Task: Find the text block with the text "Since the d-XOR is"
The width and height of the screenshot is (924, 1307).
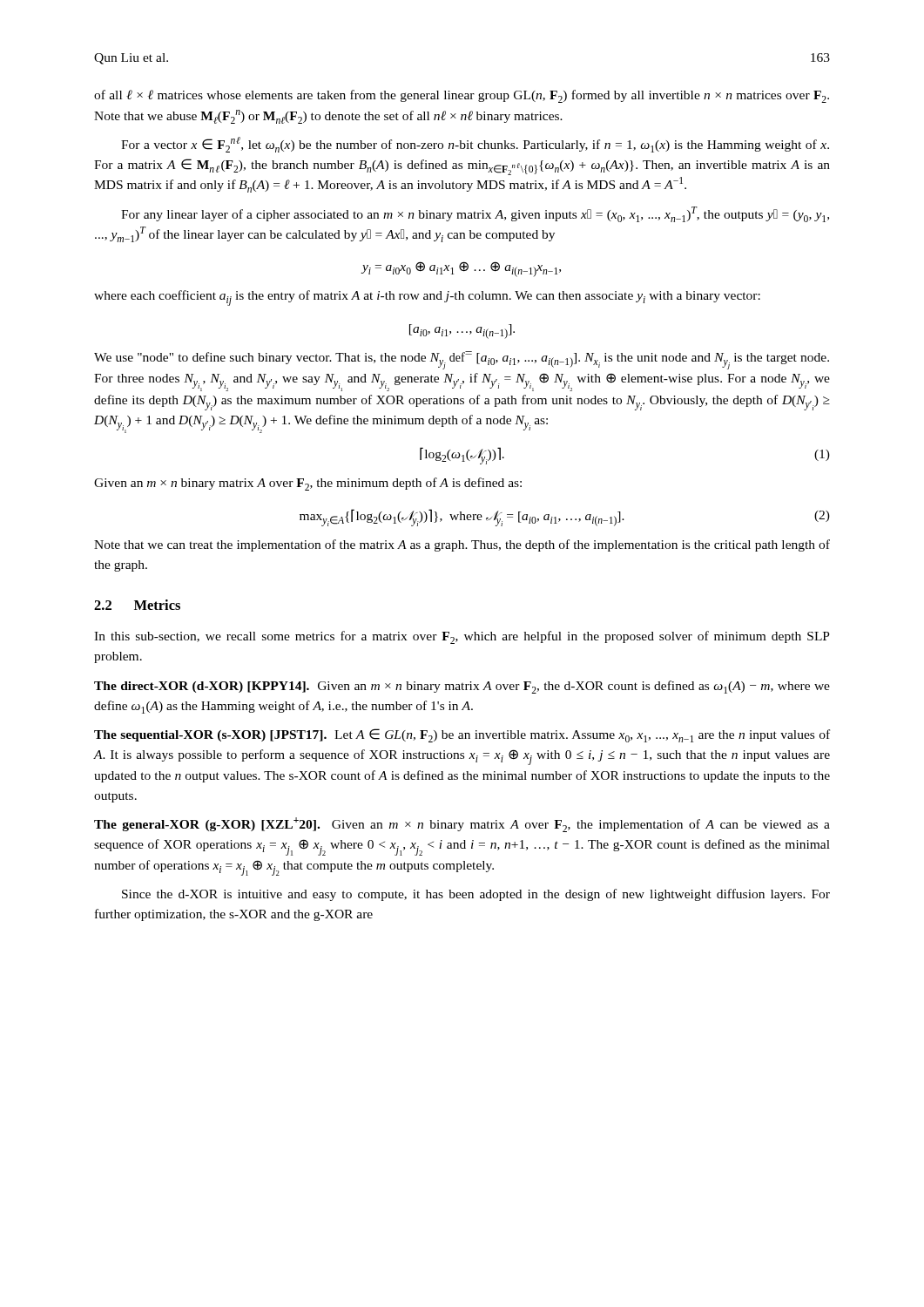Action: pyautogui.click(x=462, y=904)
